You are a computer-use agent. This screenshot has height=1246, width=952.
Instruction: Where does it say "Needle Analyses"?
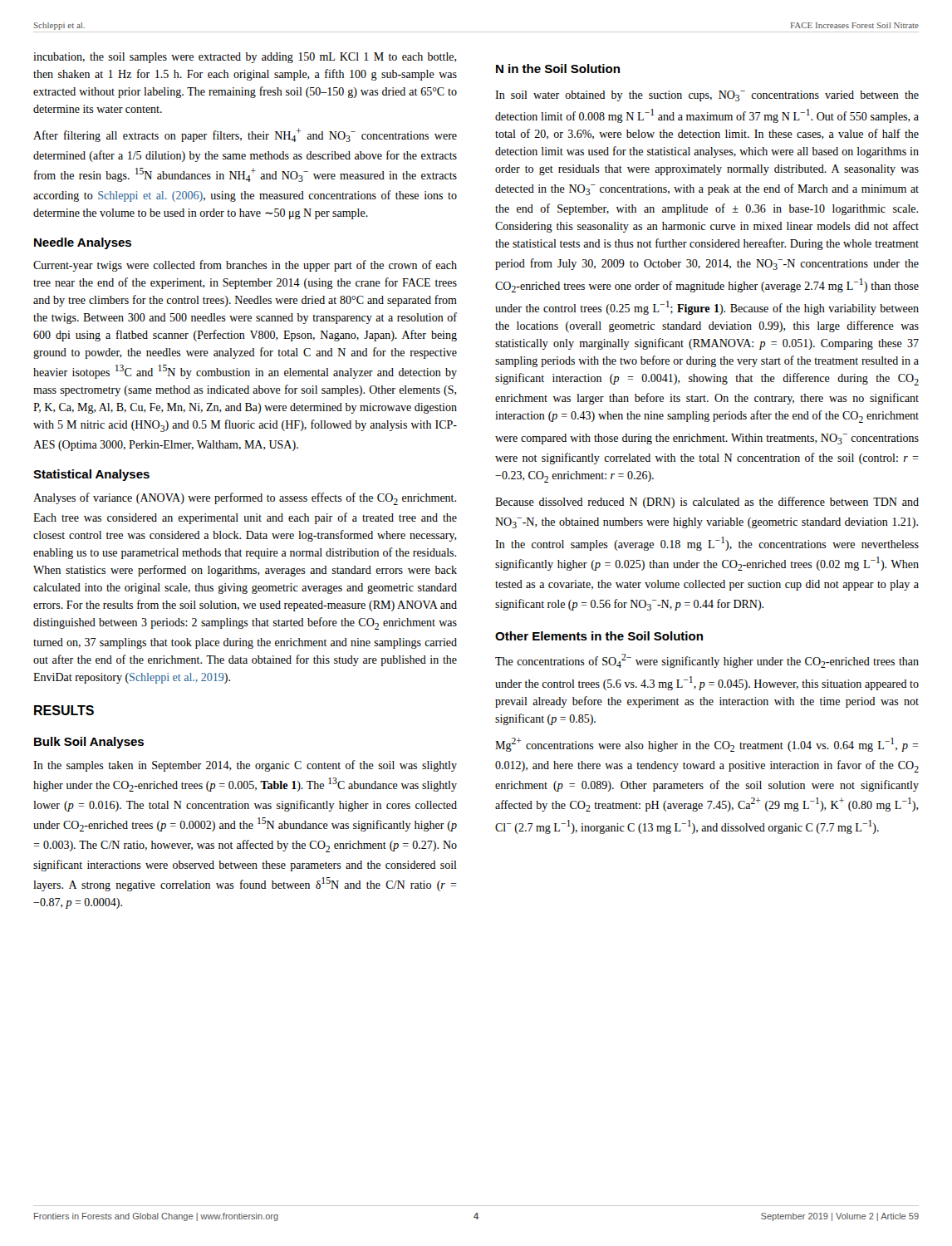pos(83,242)
